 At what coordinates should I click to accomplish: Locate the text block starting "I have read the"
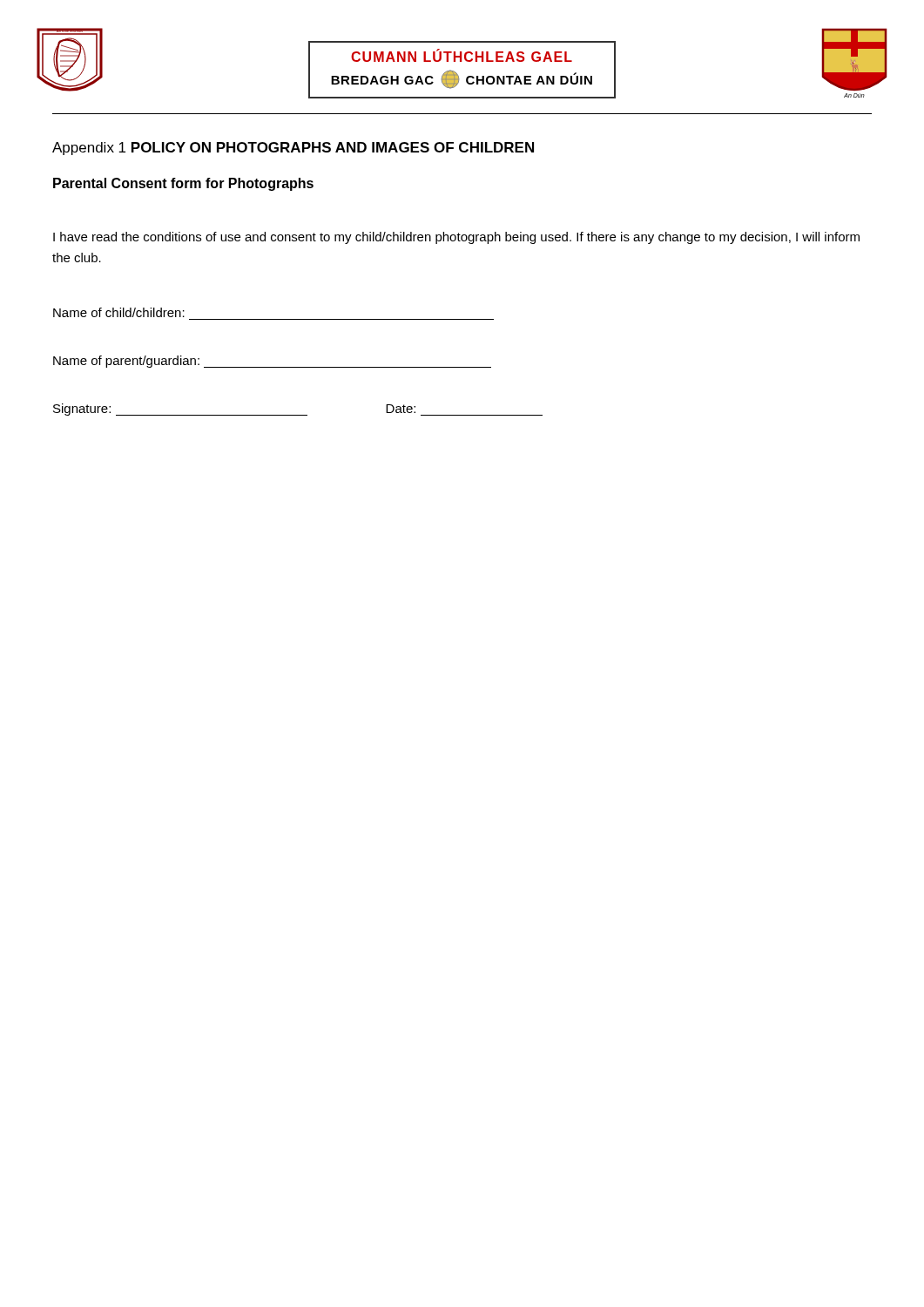tap(456, 247)
